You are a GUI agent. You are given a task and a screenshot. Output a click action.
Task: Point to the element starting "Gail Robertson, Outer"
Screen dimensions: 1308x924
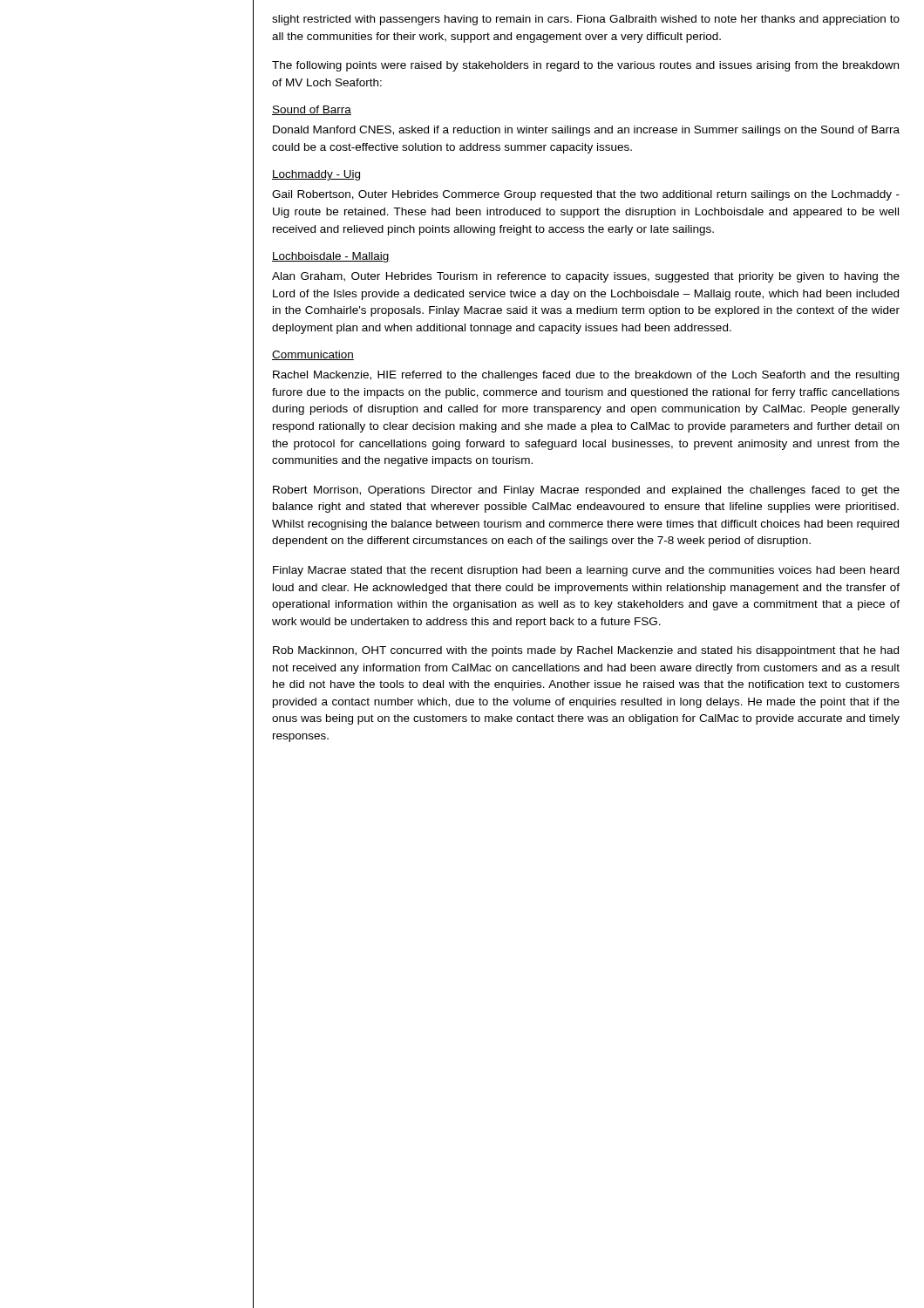pos(586,211)
